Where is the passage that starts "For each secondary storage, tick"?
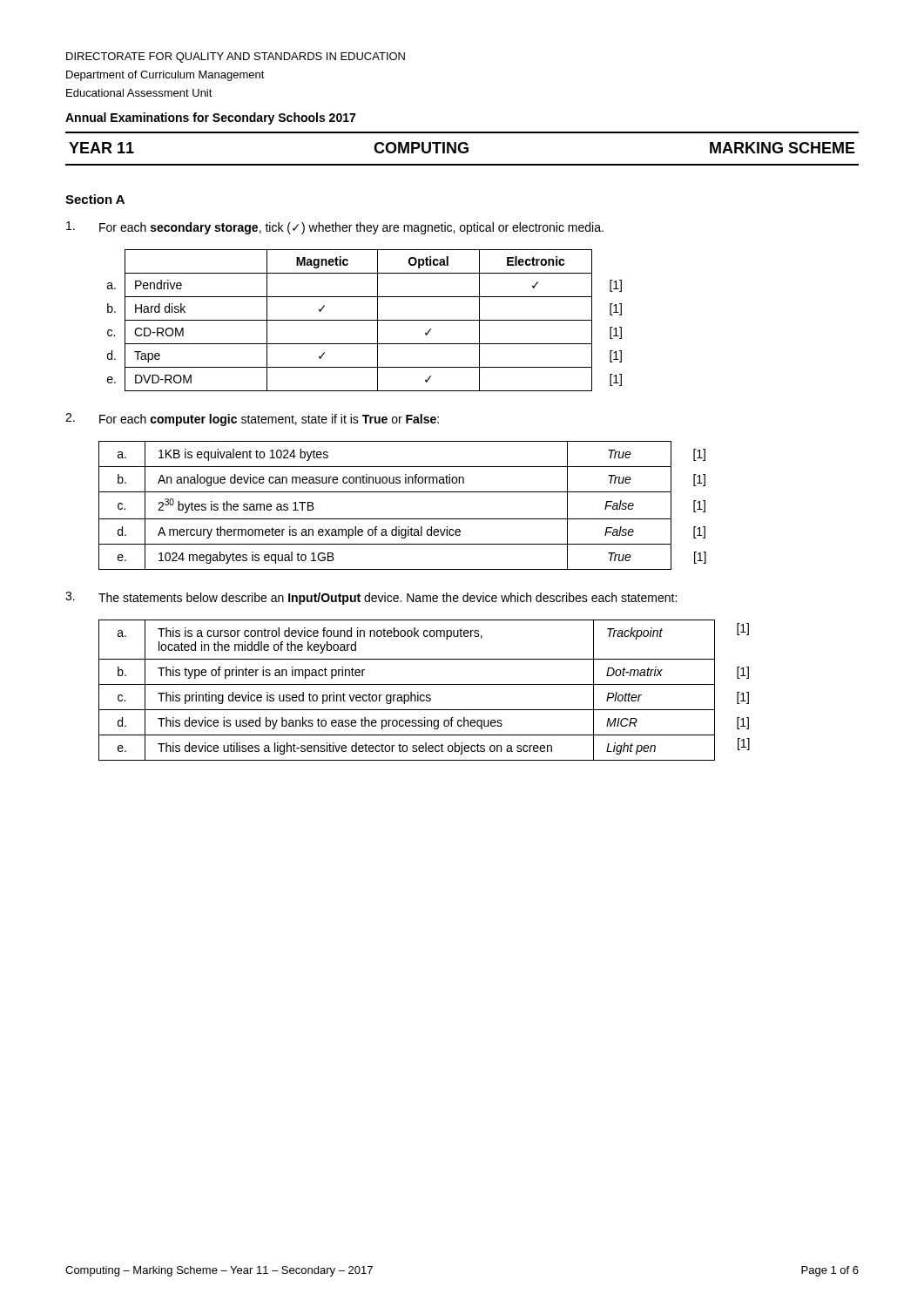924x1307 pixels. coord(335,228)
